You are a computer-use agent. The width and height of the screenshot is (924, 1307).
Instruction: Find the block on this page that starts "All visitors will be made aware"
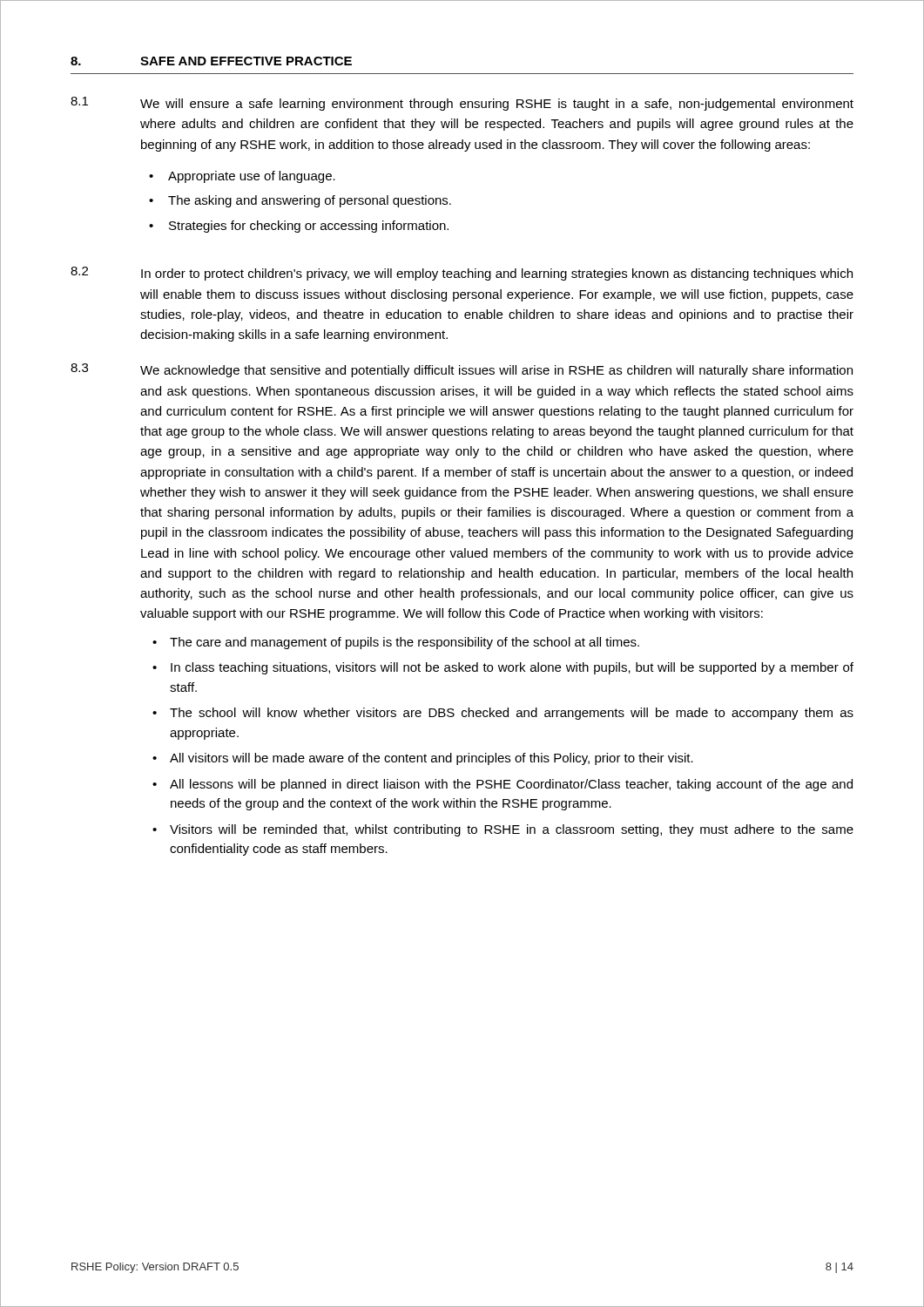click(432, 758)
